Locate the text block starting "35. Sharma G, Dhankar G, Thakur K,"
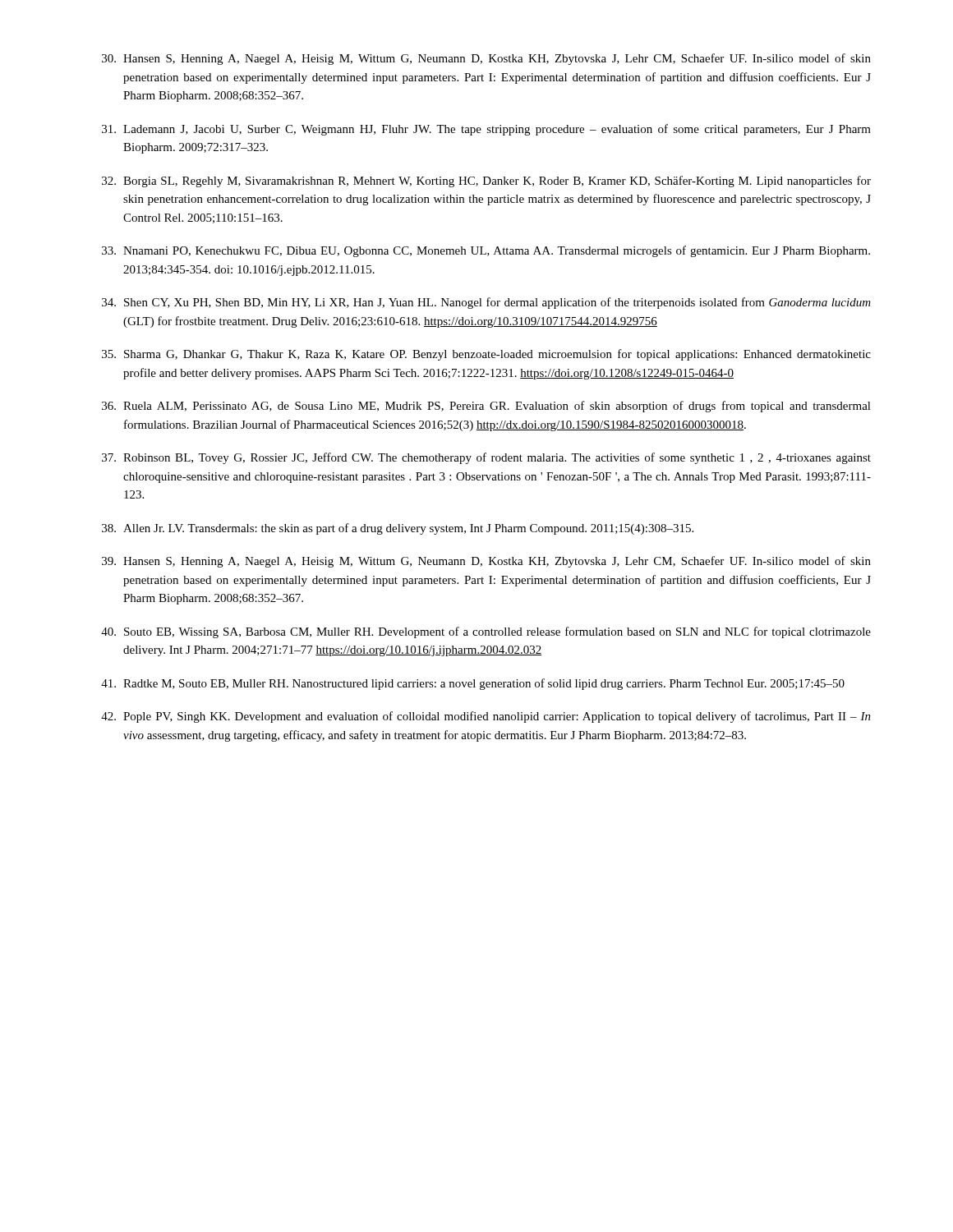Screen dimensions: 1232x953 coord(476,363)
